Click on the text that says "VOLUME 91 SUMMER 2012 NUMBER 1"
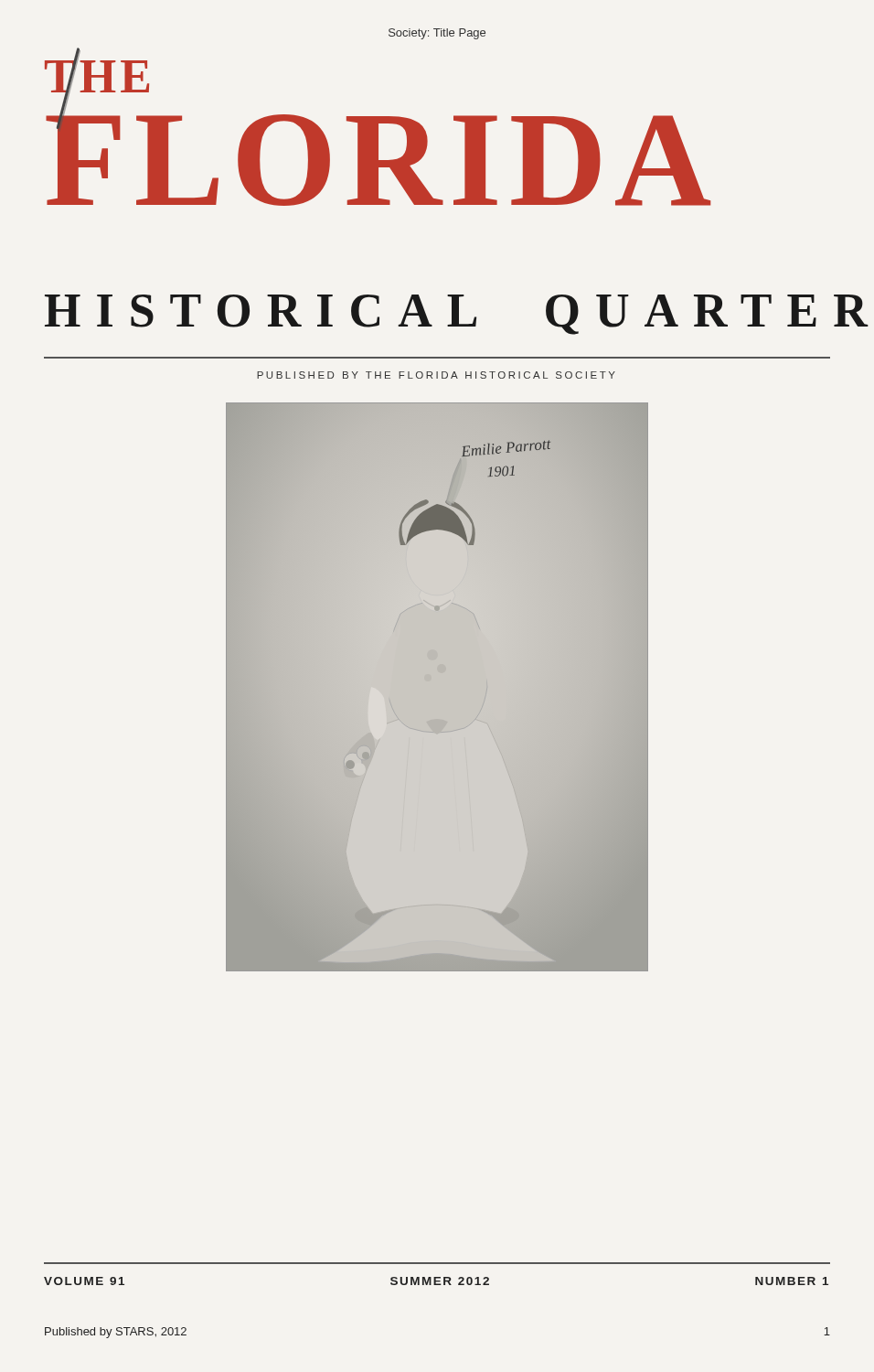This screenshot has height=1372, width=874. pyautogui.click(x=437, y=1281)
